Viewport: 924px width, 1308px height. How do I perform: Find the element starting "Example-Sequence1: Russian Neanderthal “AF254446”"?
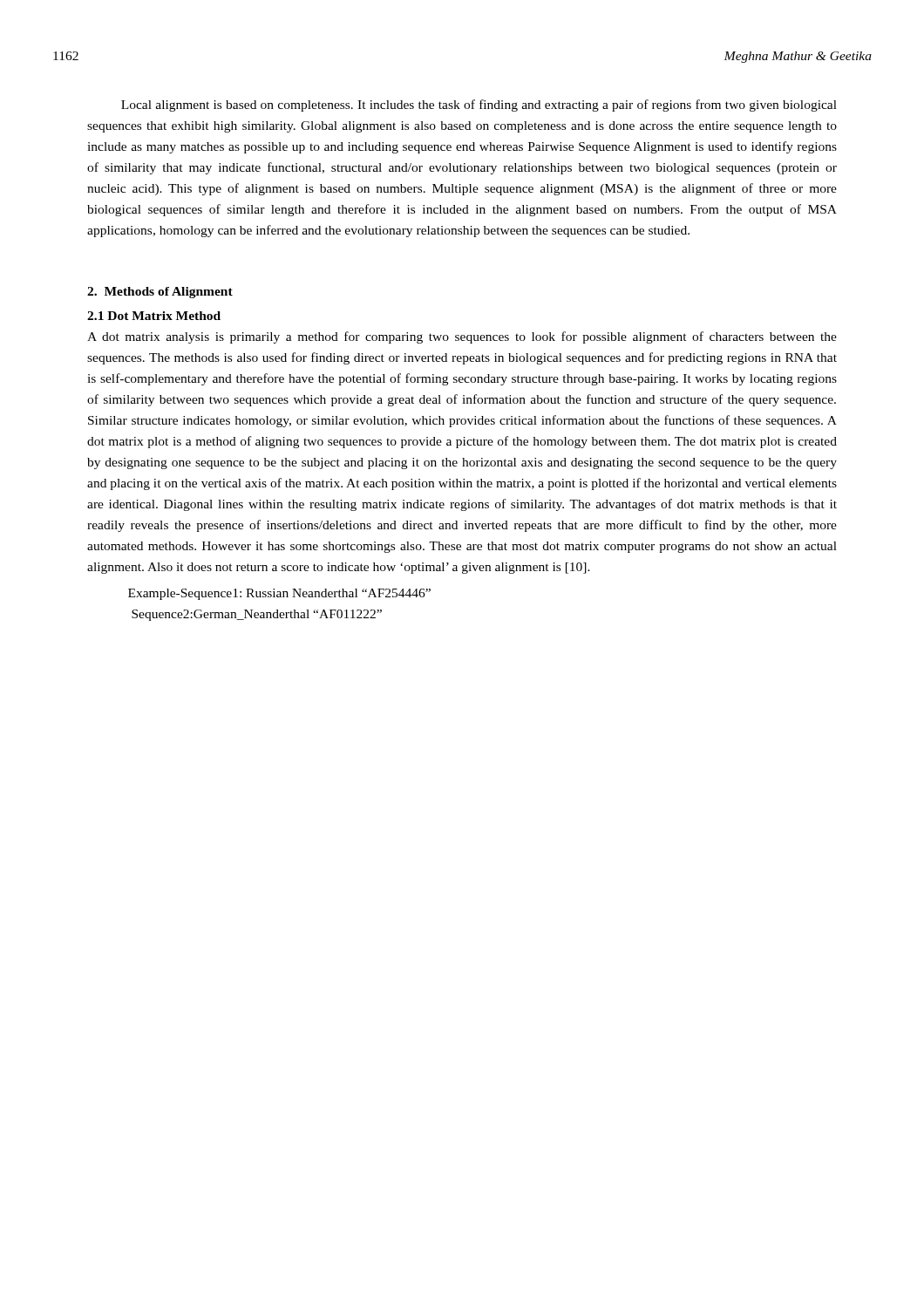279,593
